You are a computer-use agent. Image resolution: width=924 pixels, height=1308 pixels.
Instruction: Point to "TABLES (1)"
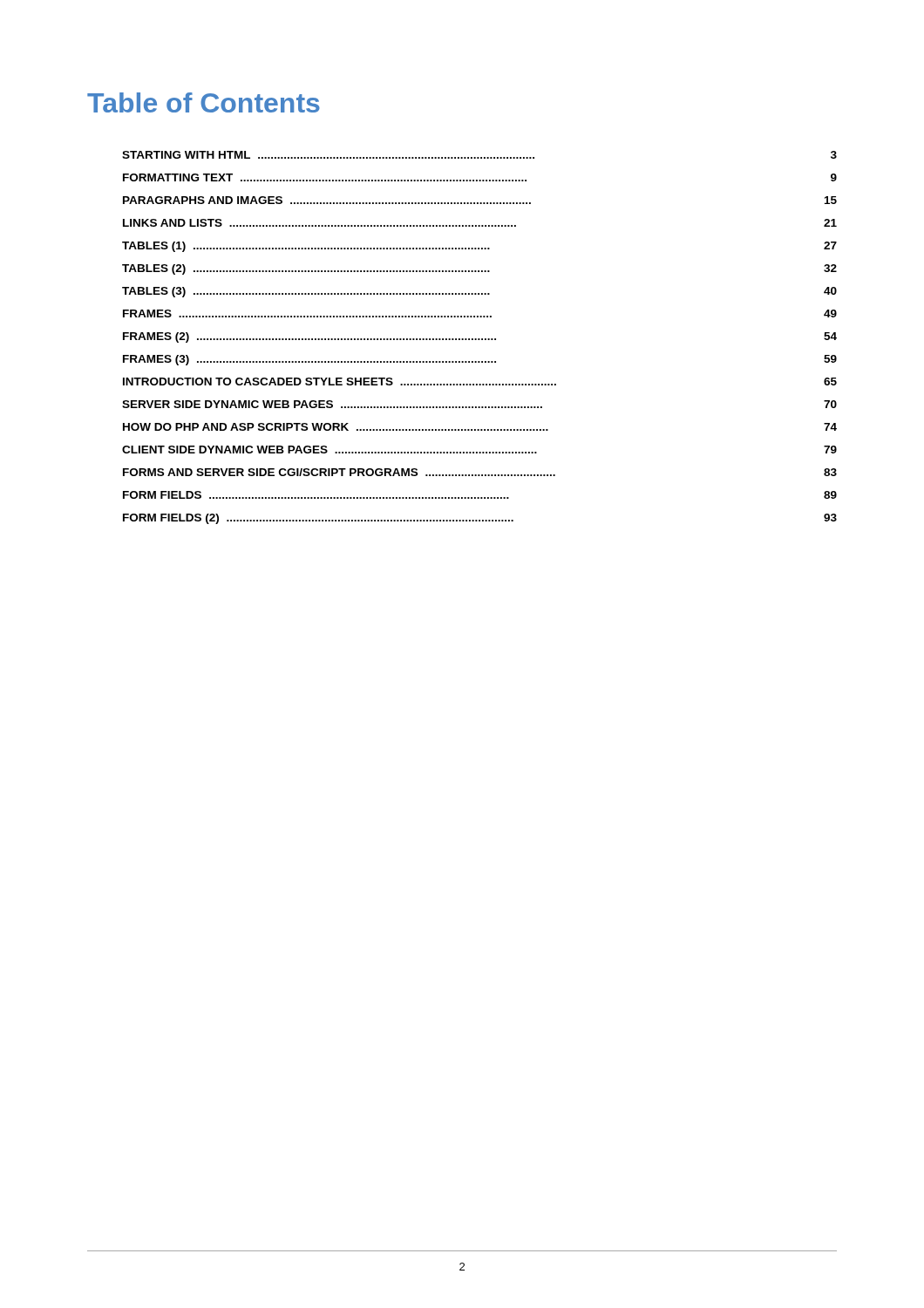click(x=479, y=246)
